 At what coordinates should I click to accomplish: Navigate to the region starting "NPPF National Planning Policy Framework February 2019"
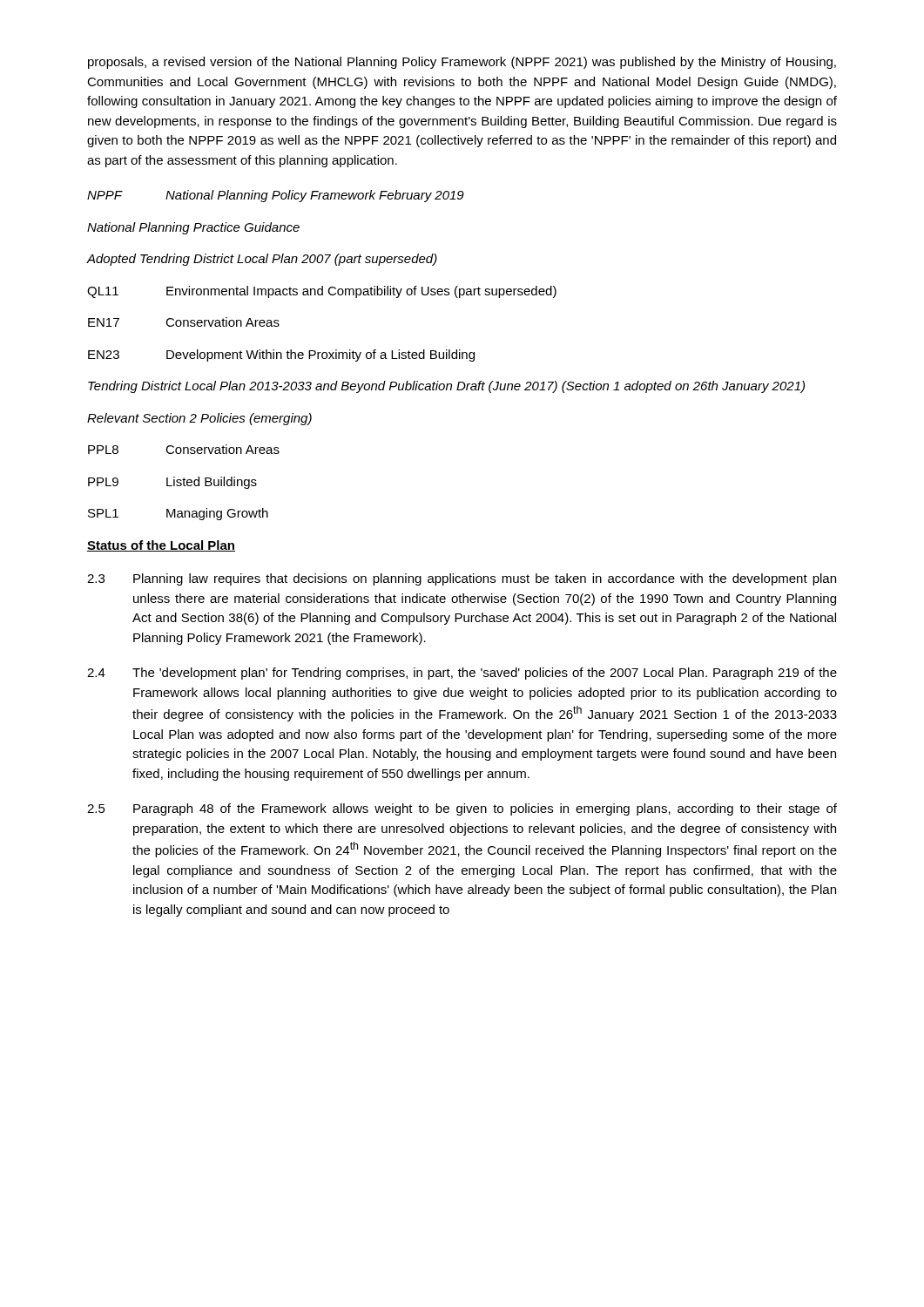[x=462, y=195]
